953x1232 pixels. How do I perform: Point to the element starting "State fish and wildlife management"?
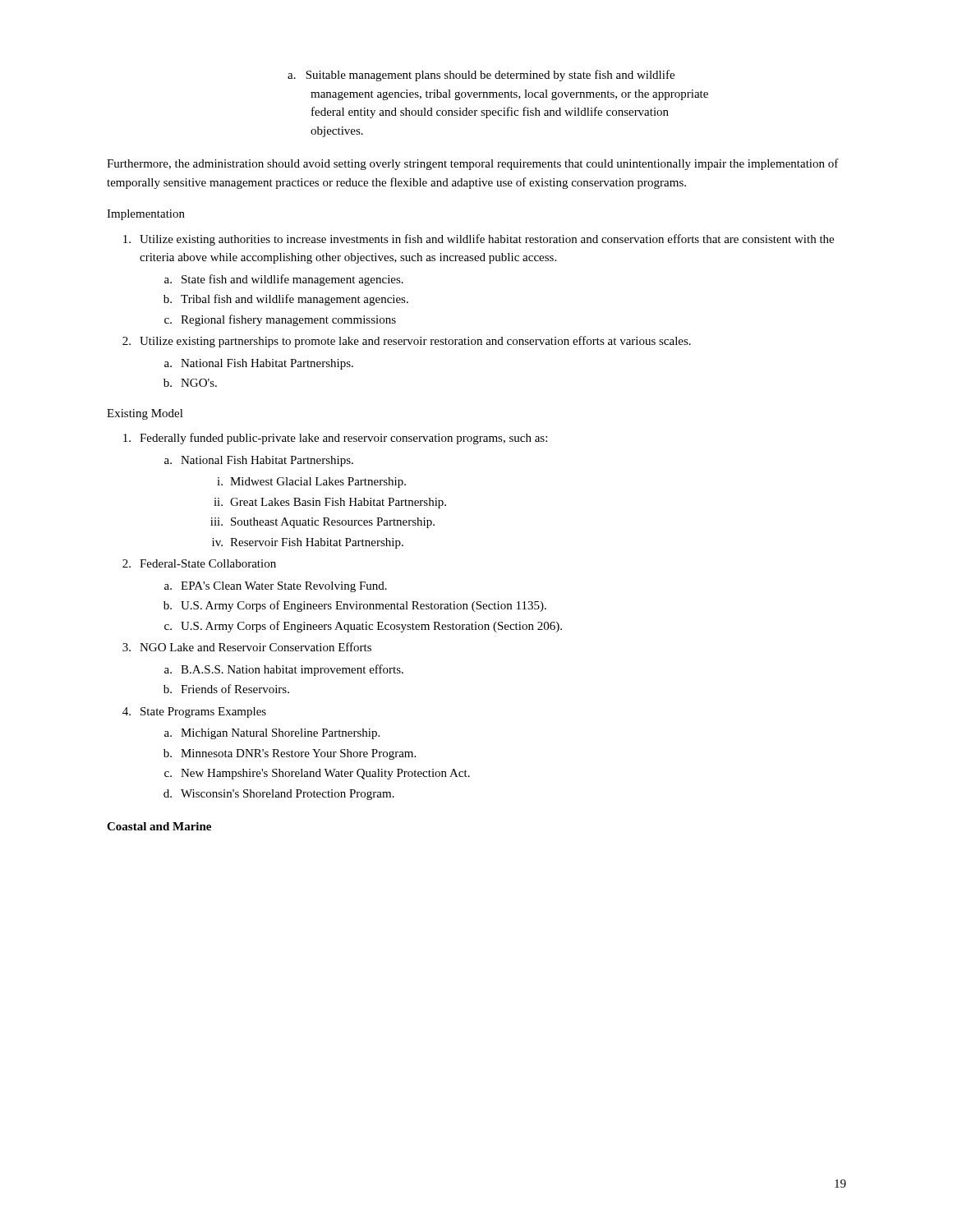tap(292, 279)
